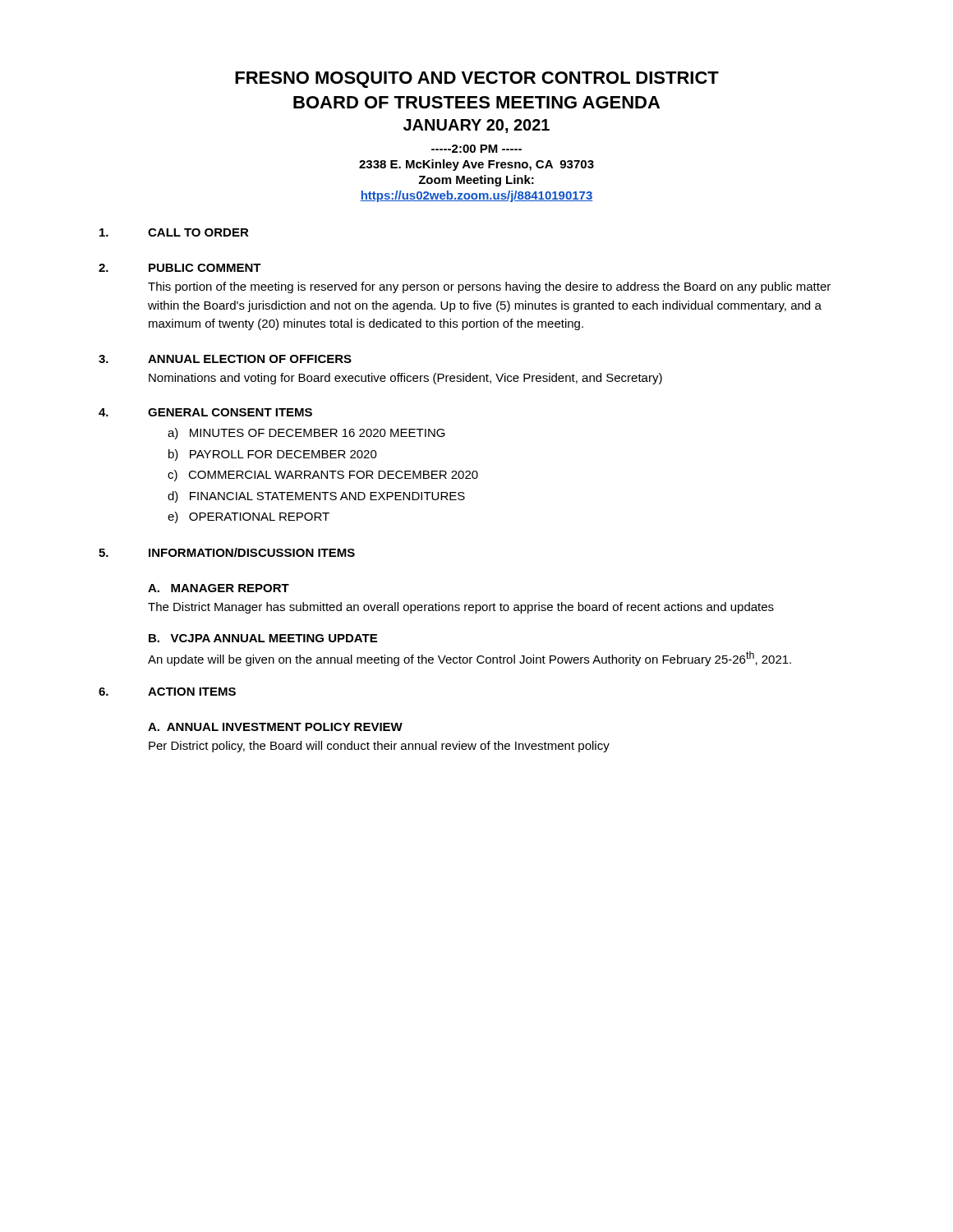This screenshot has width=953, height=1232.
Task: Where is the passage that starts "a) MINUTES OF DECEMBER"?
Action: click(x=307, y=433)
